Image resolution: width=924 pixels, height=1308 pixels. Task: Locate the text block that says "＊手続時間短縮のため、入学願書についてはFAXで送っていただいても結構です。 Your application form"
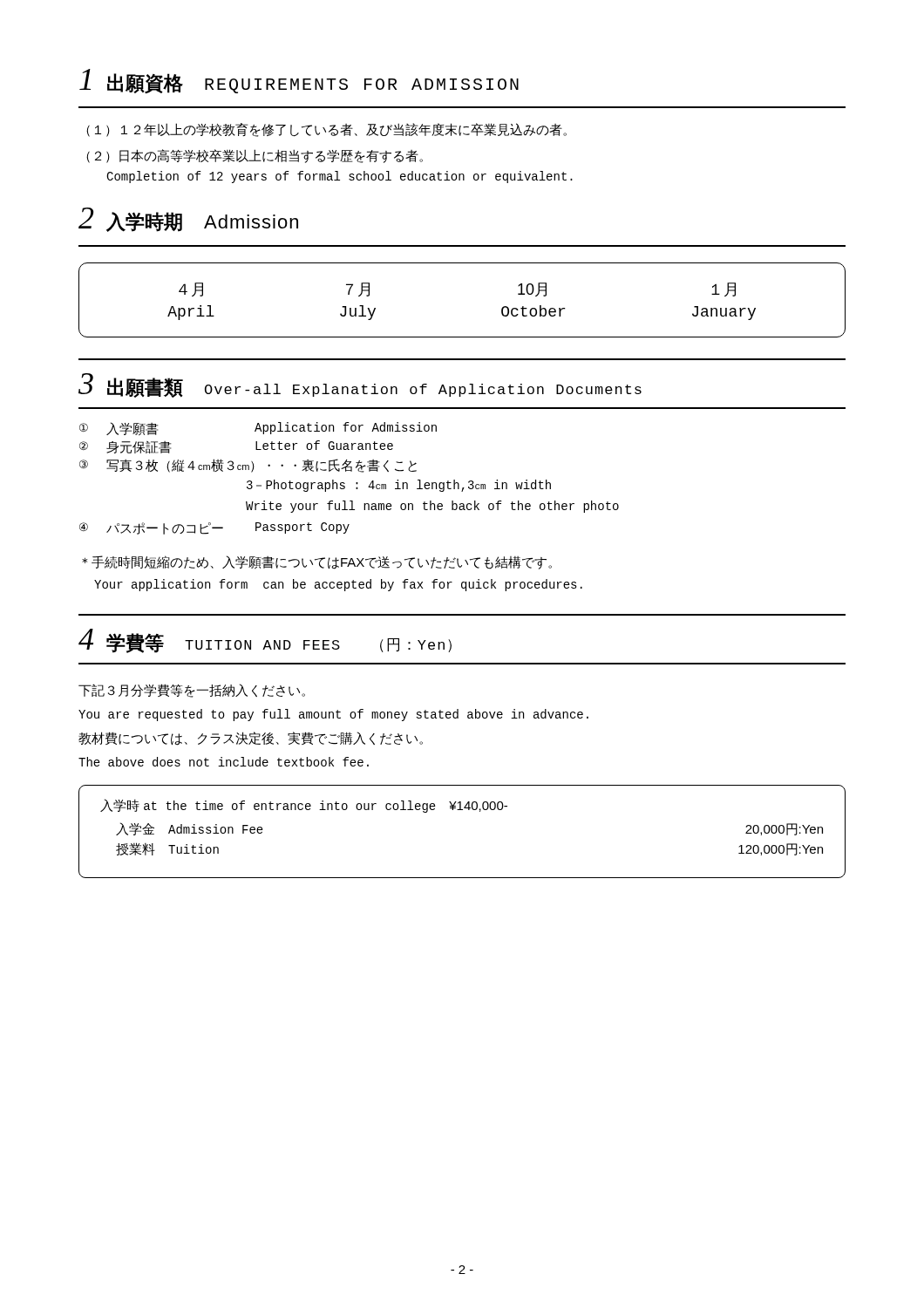(x=332, y=573)
